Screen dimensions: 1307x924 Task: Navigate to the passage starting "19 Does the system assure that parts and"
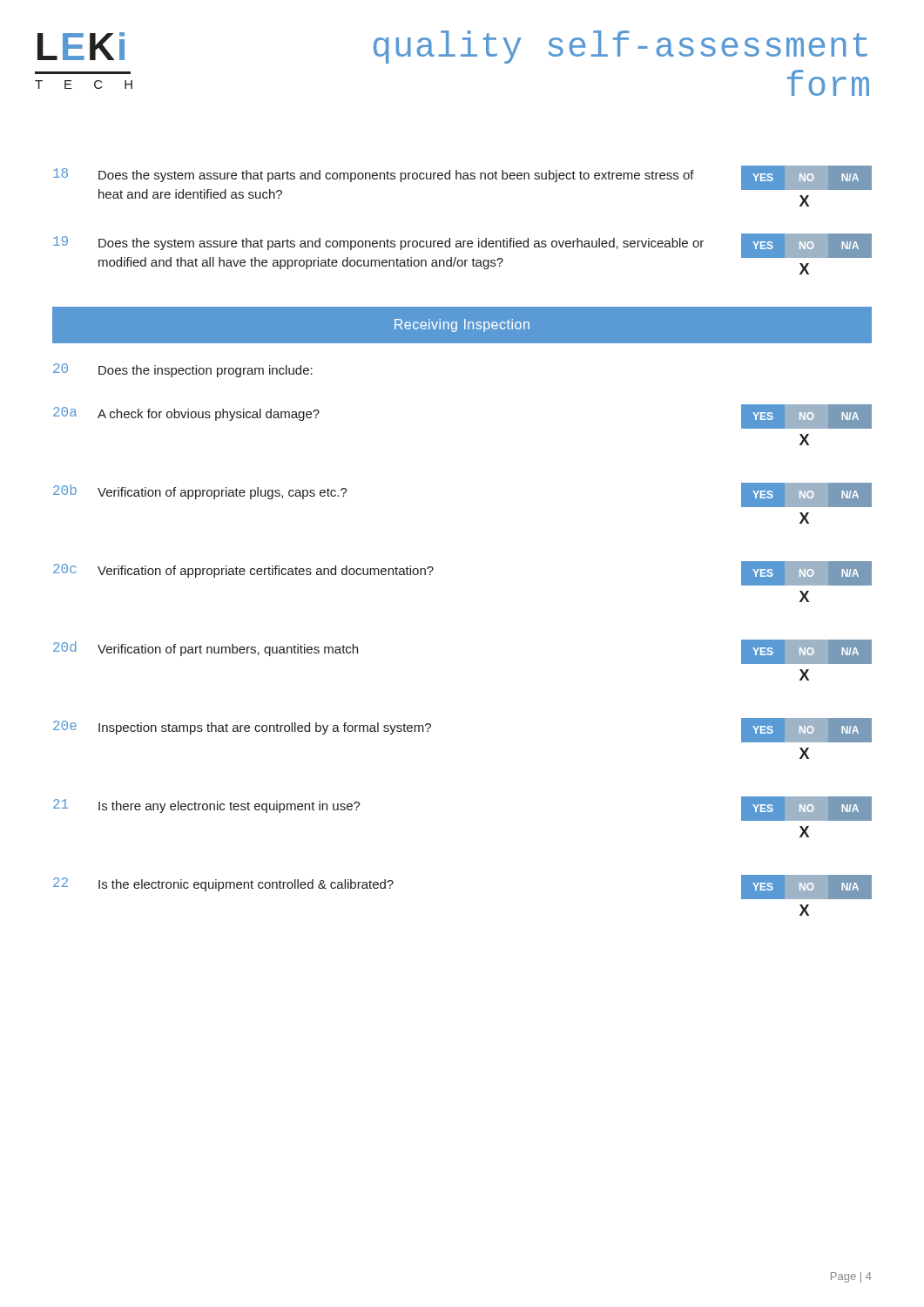click(462, 256)
